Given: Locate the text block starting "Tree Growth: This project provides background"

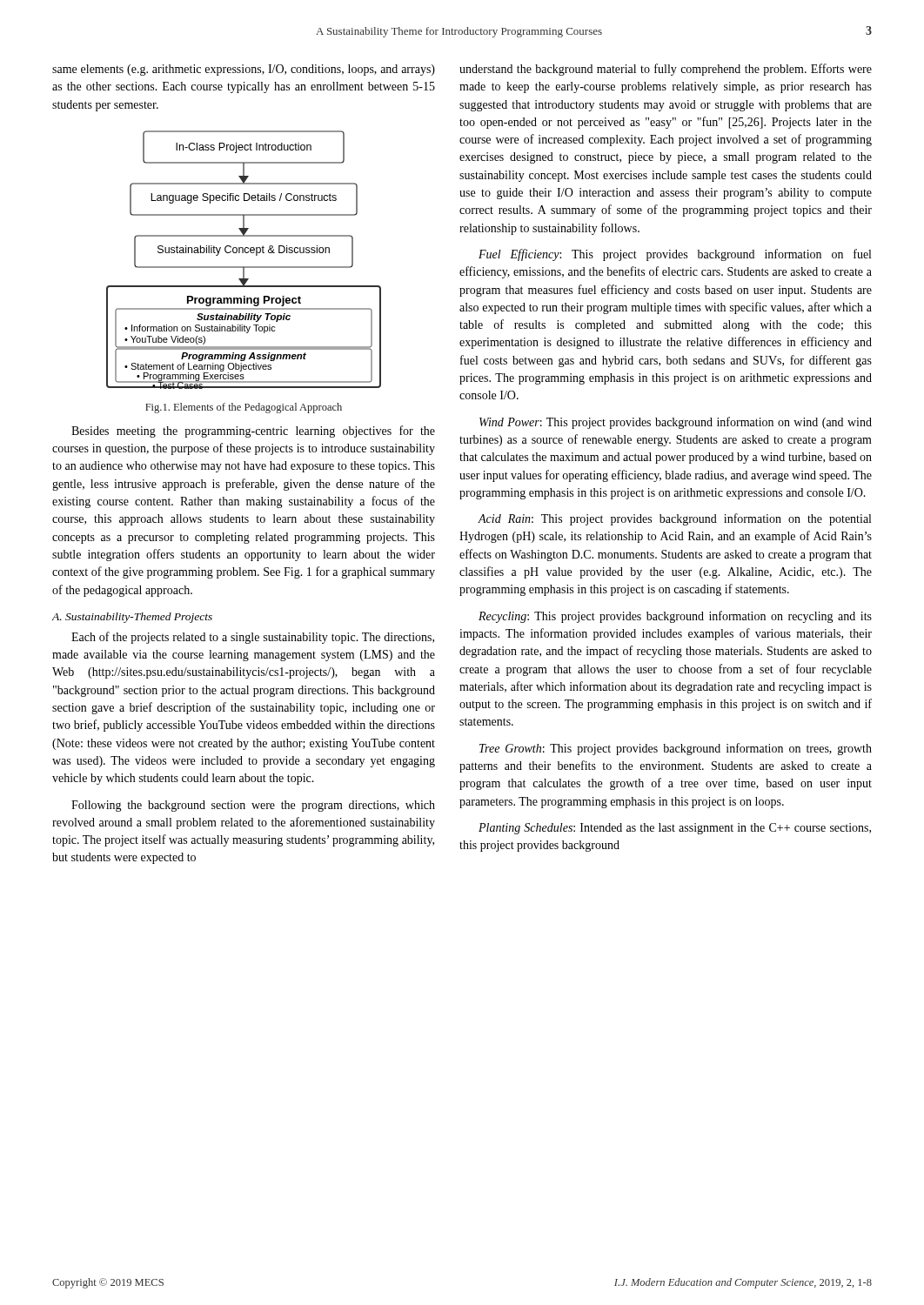Looking at the screenshot, I should (666, 775).
